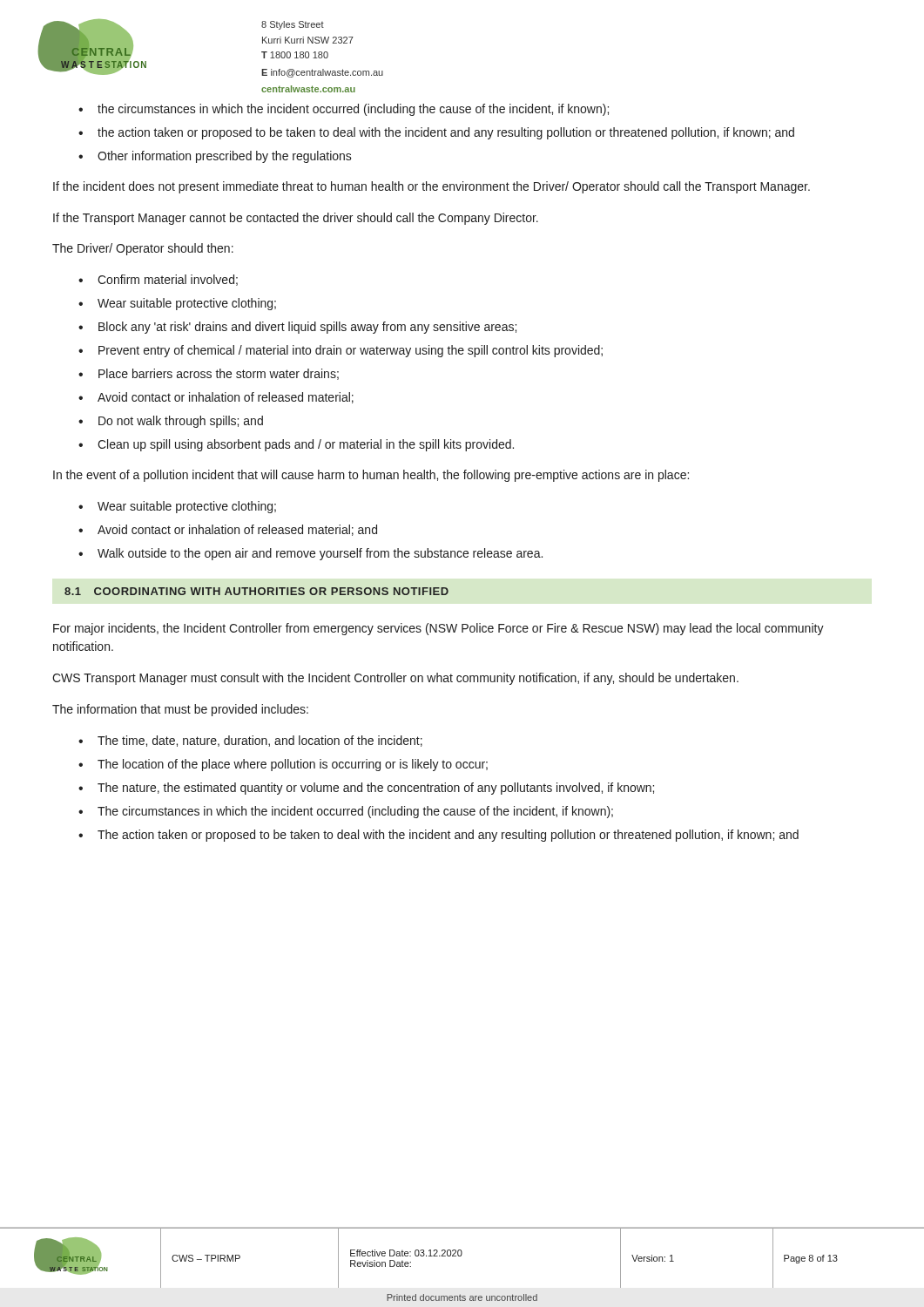Find the block starting "the action taken or proposed"
Viewport: 924px width, 1307px height.
tap(446, 132)
